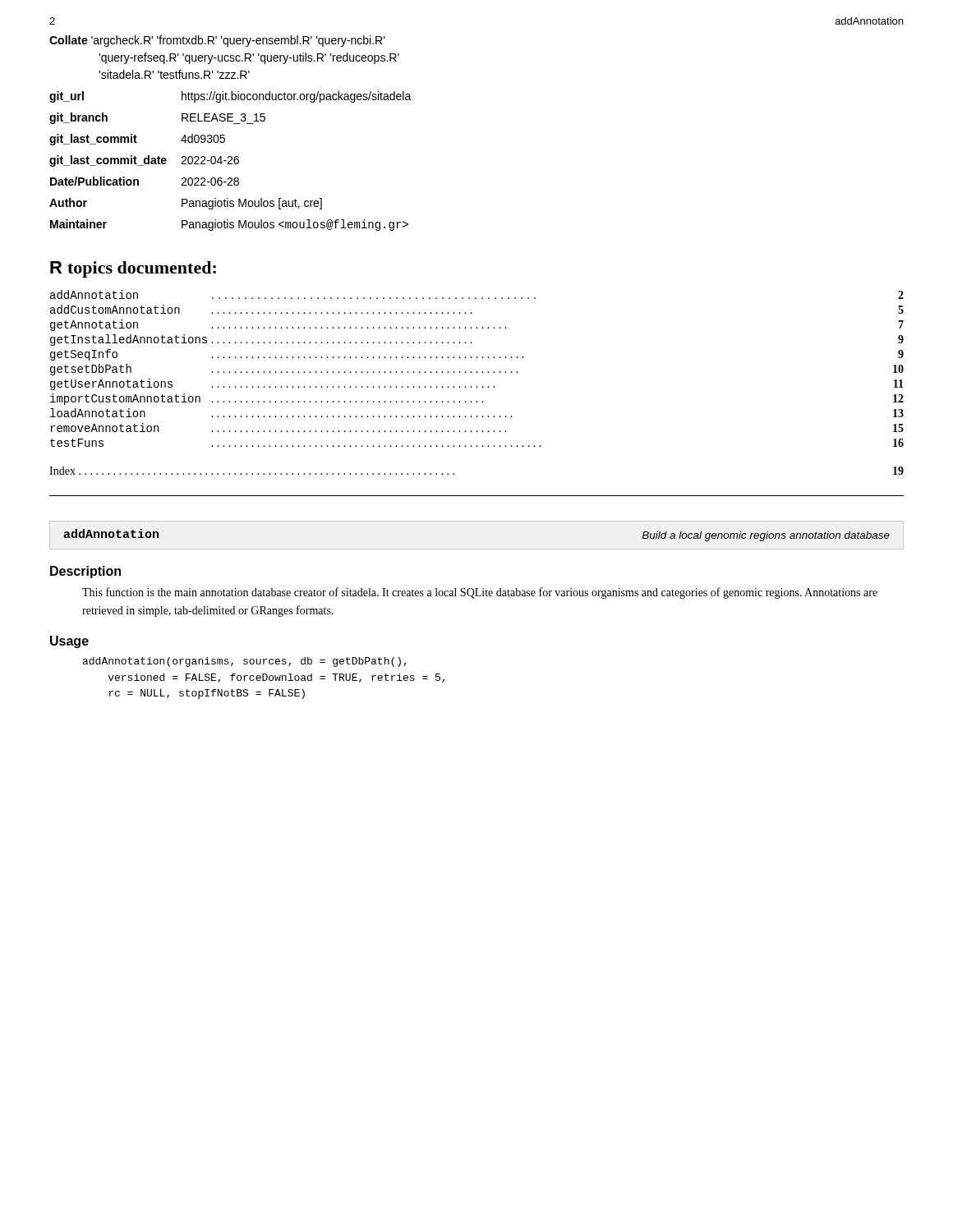This screenshot has width=953, height=1232.
Task: Point to the text starting "This function is the main"
Action: pyautogui.click(x=480, y=602)
